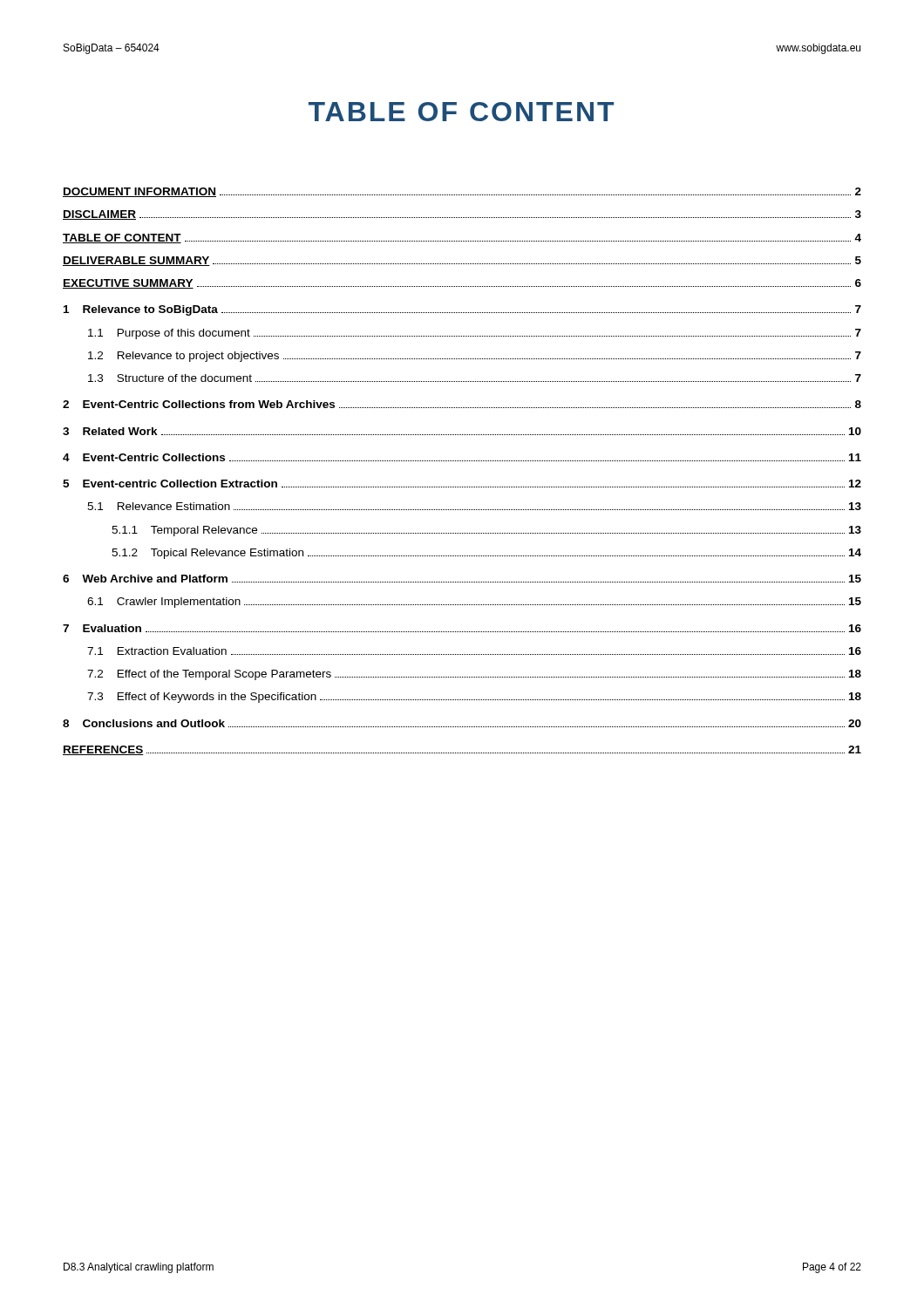Find the list item that reads "TABLE OF CONTENT 4"
Viewport: 924px width, 1308px height.
point(462,238)
